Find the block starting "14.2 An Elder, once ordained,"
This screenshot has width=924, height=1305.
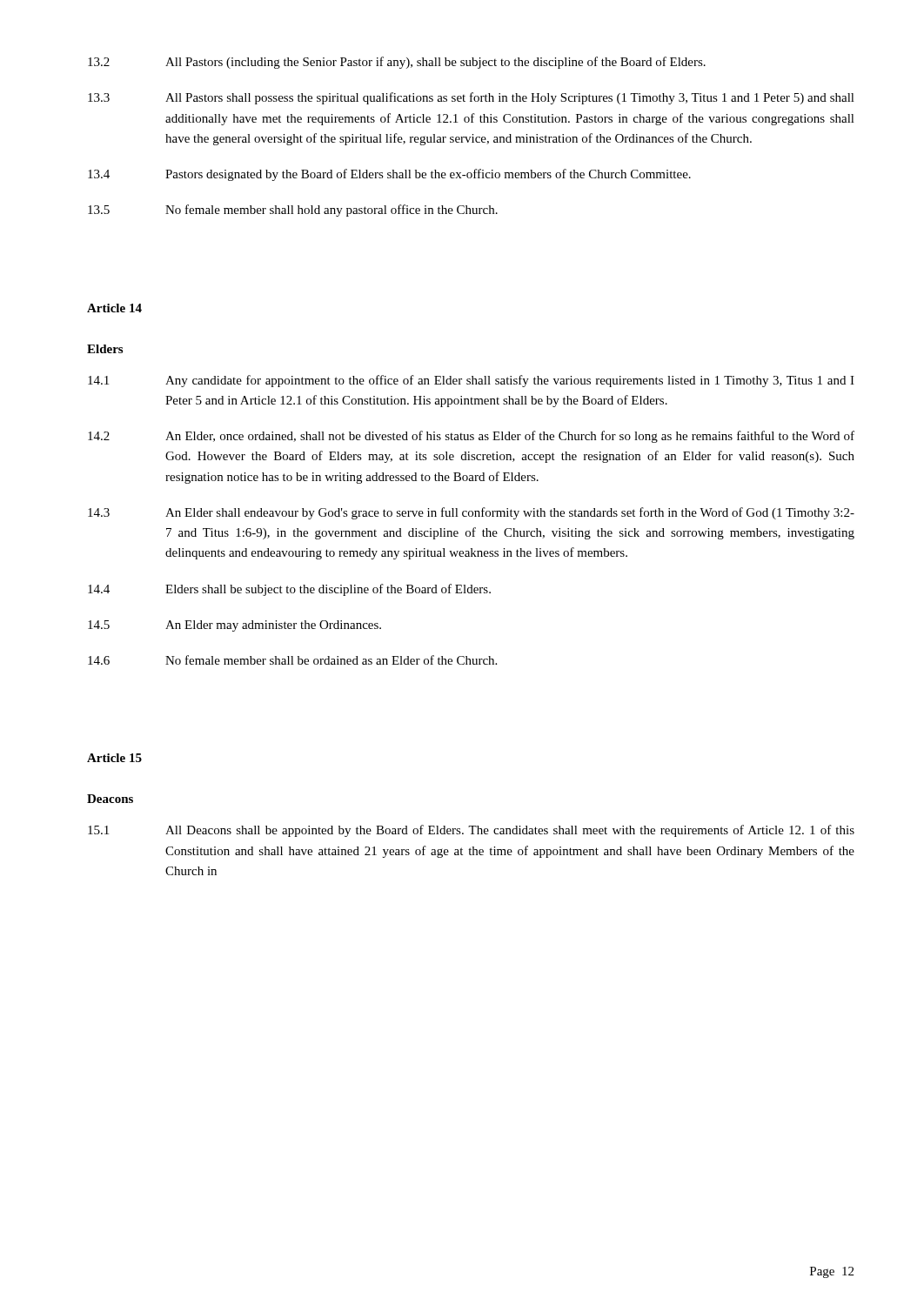[471, 457]
